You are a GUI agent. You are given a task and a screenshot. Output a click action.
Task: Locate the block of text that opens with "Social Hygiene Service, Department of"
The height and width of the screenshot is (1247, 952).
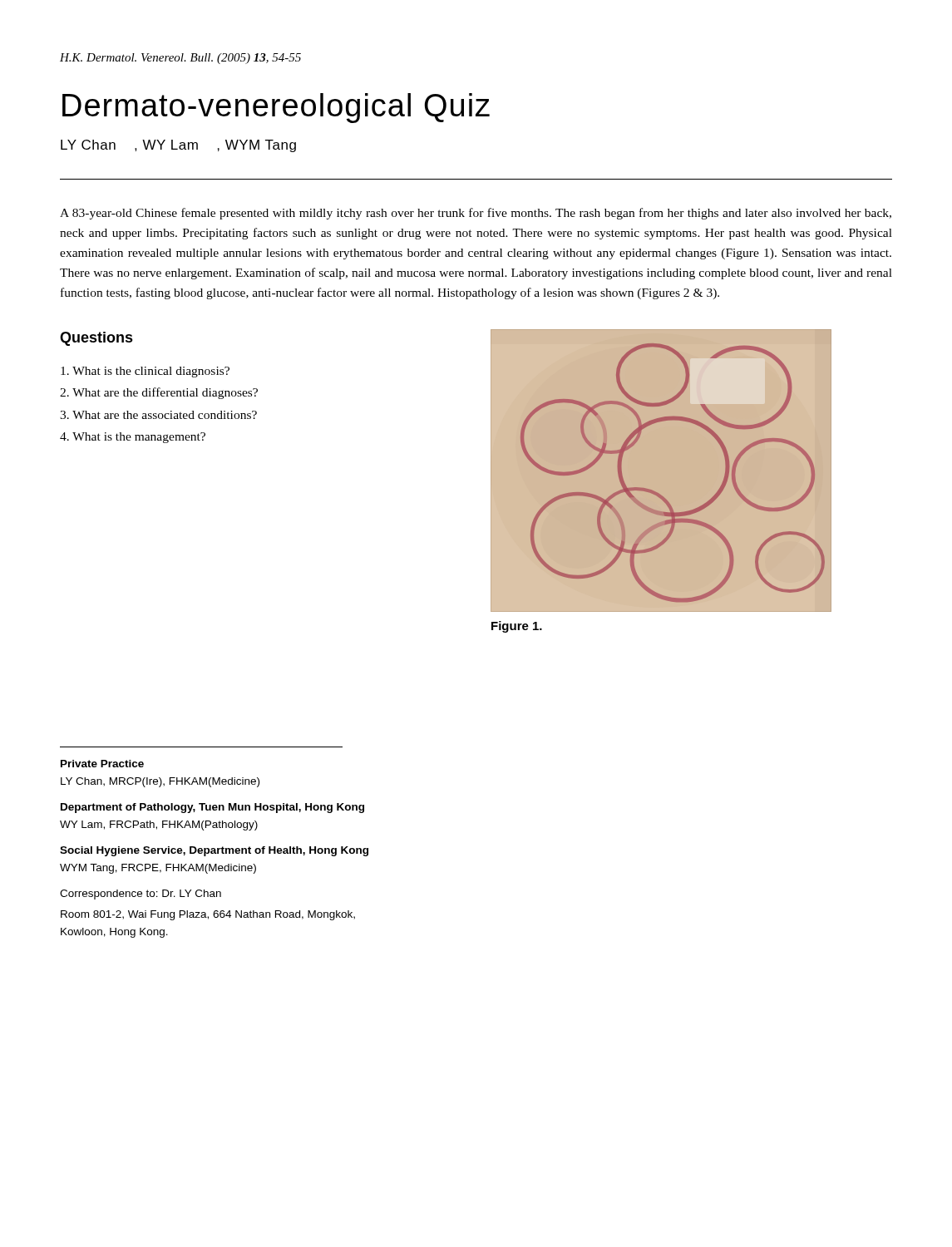[x=264, y=860]
